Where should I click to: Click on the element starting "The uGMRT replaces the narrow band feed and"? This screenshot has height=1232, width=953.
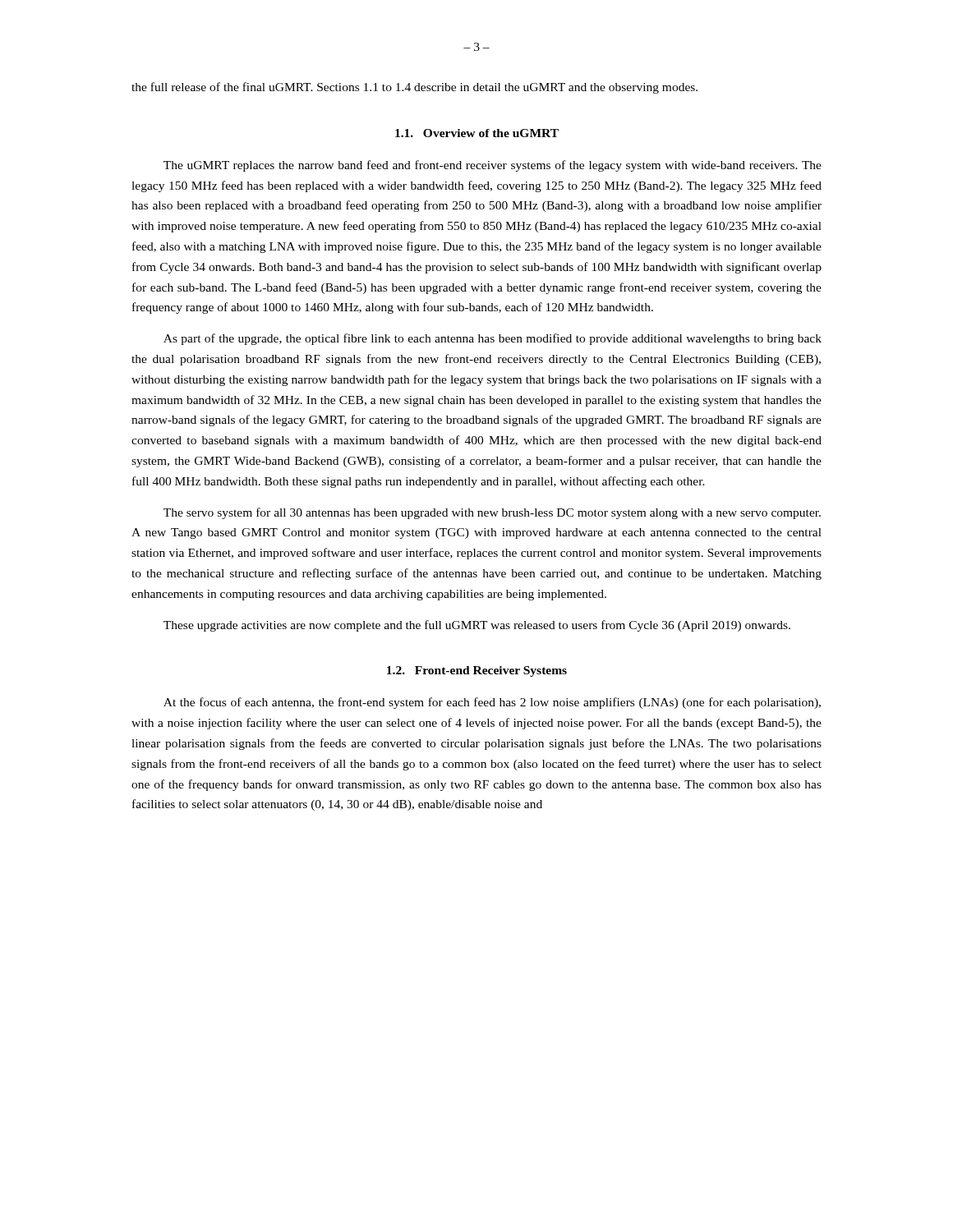click(476, 236)
